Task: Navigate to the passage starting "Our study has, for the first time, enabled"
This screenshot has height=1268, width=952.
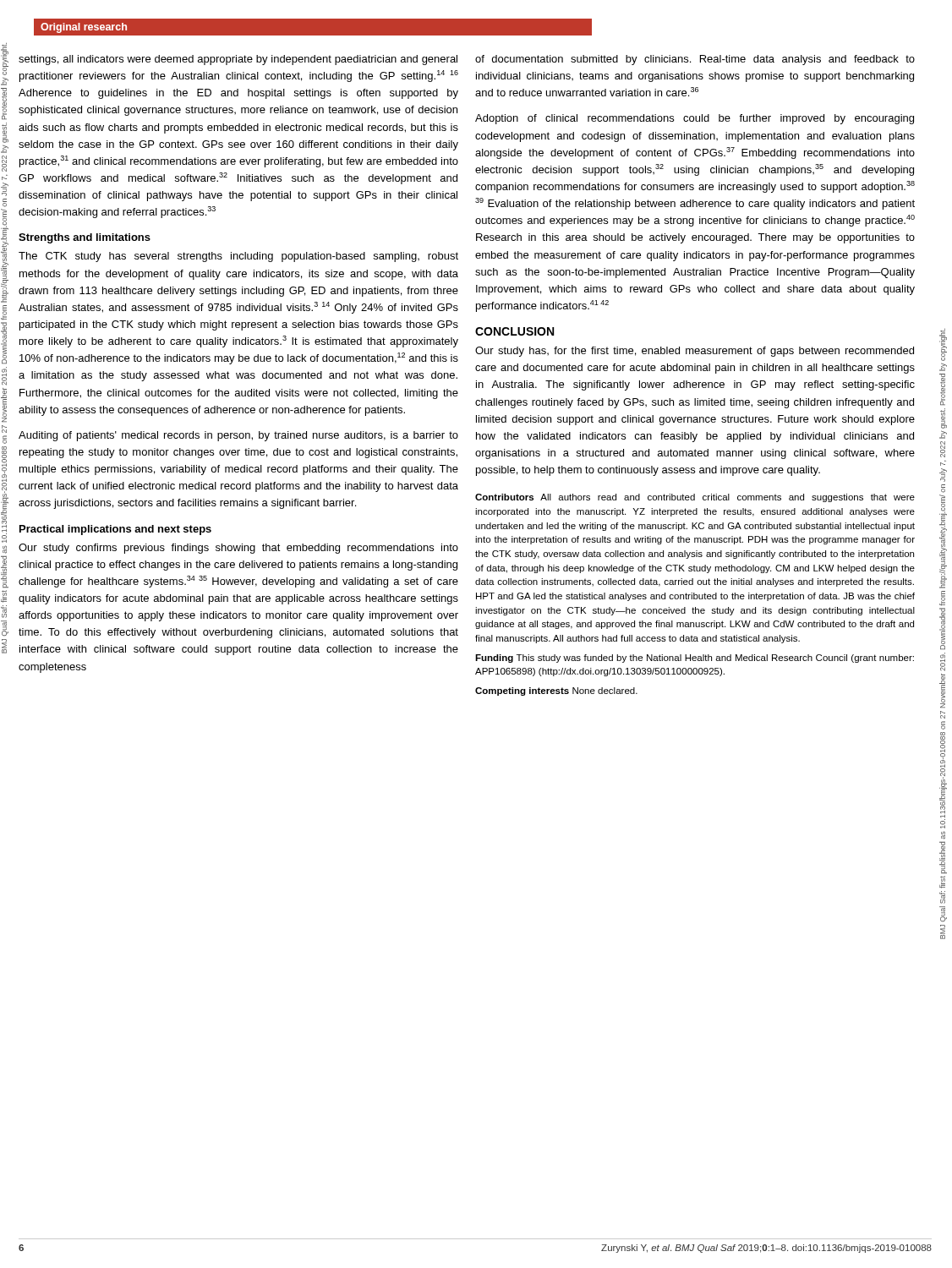Action: click(x=695, y=411)
